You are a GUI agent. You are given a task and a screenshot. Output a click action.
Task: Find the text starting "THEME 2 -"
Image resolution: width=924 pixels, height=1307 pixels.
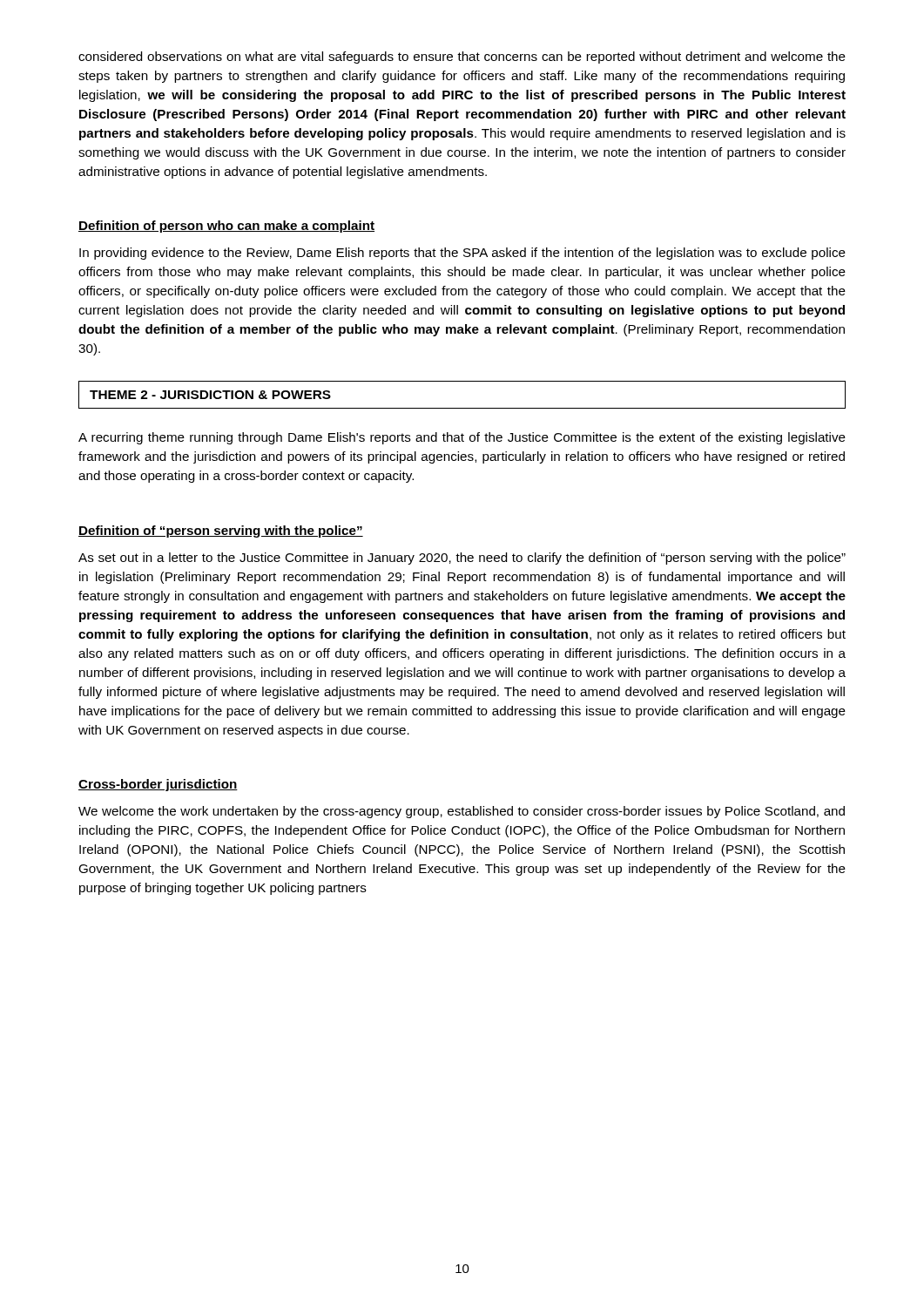pyautogui.click(x=210, y=395)
